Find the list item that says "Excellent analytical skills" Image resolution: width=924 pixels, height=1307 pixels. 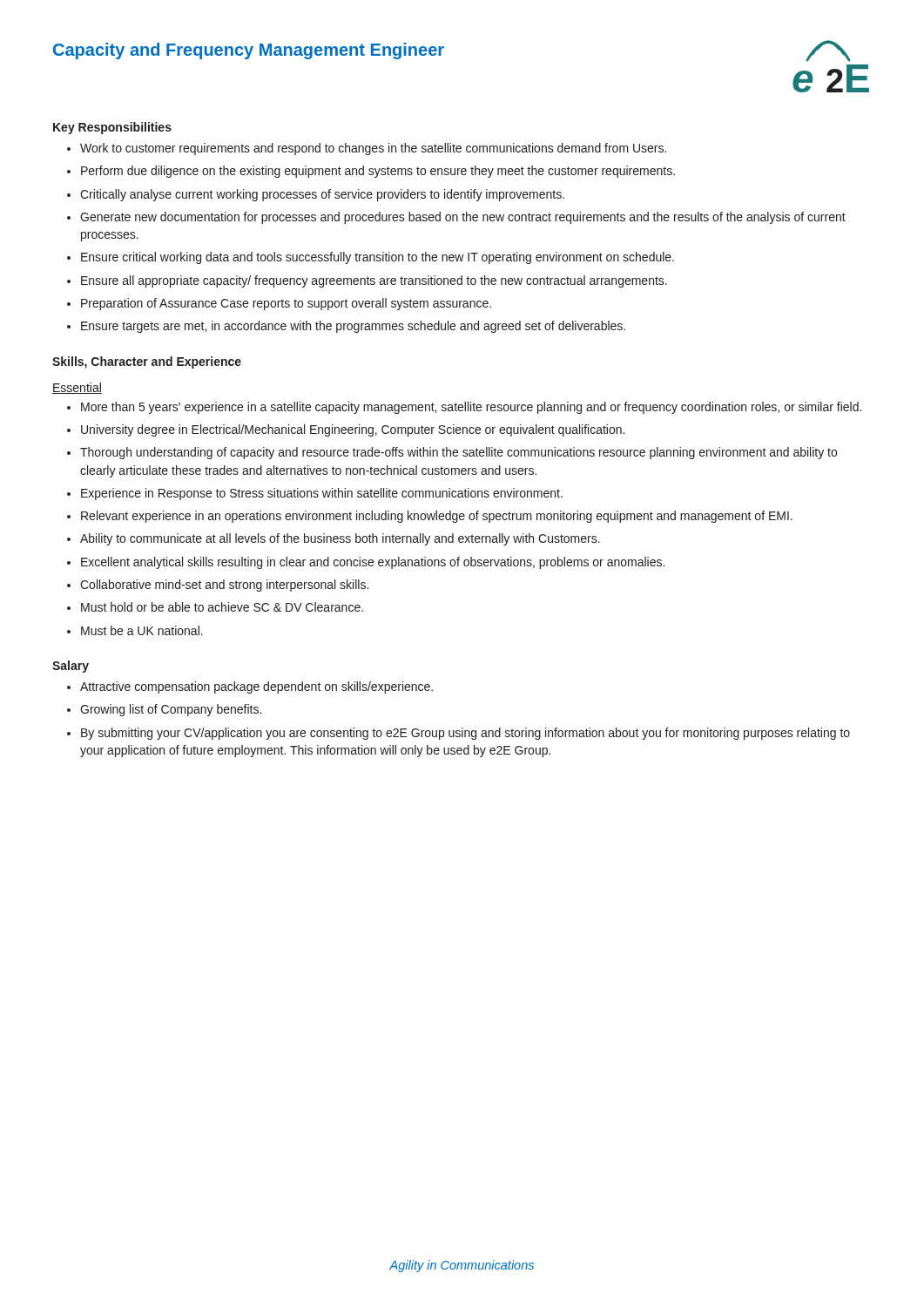[x=373, y=562]
